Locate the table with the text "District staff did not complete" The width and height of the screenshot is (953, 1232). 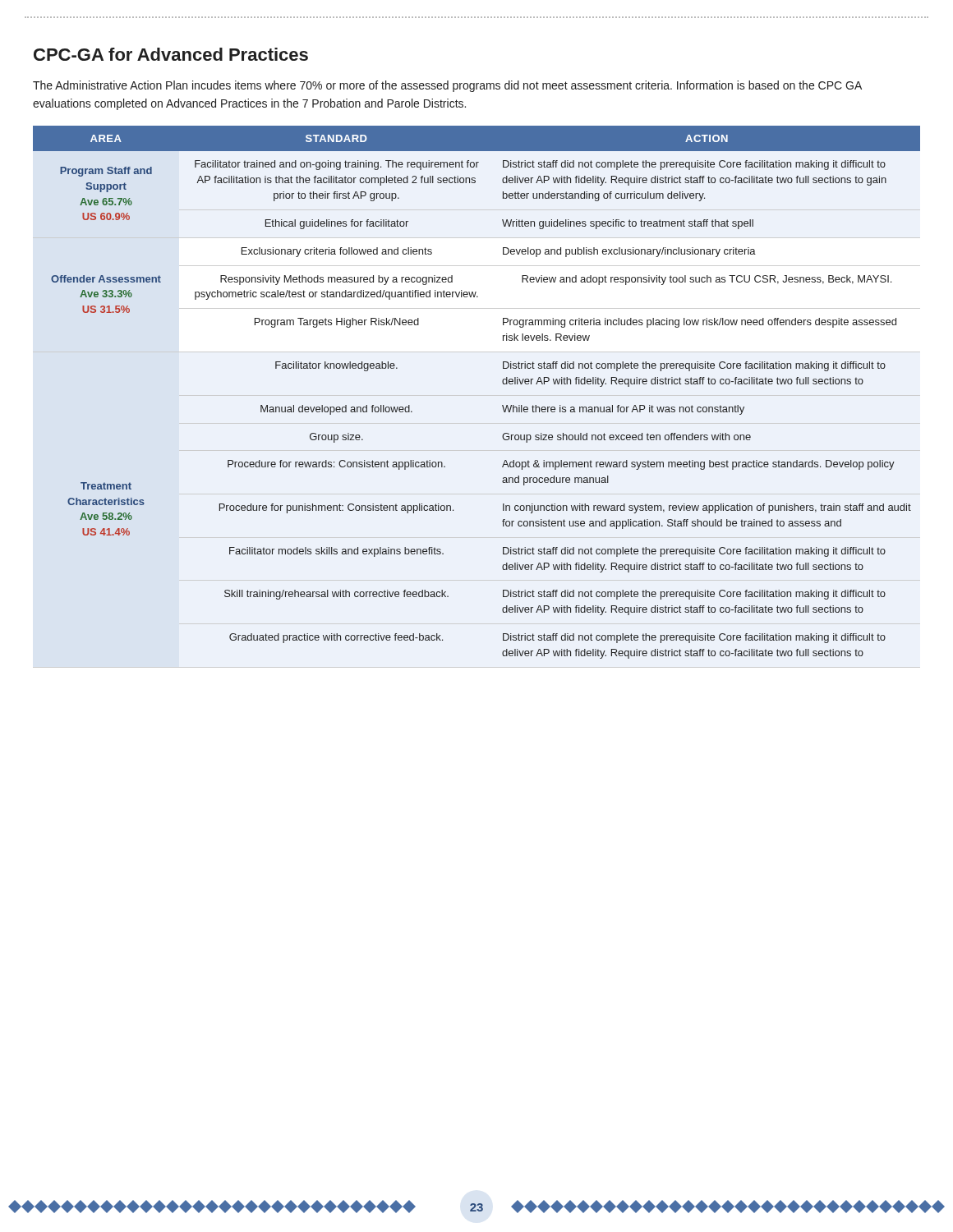(x=476, y=397)
